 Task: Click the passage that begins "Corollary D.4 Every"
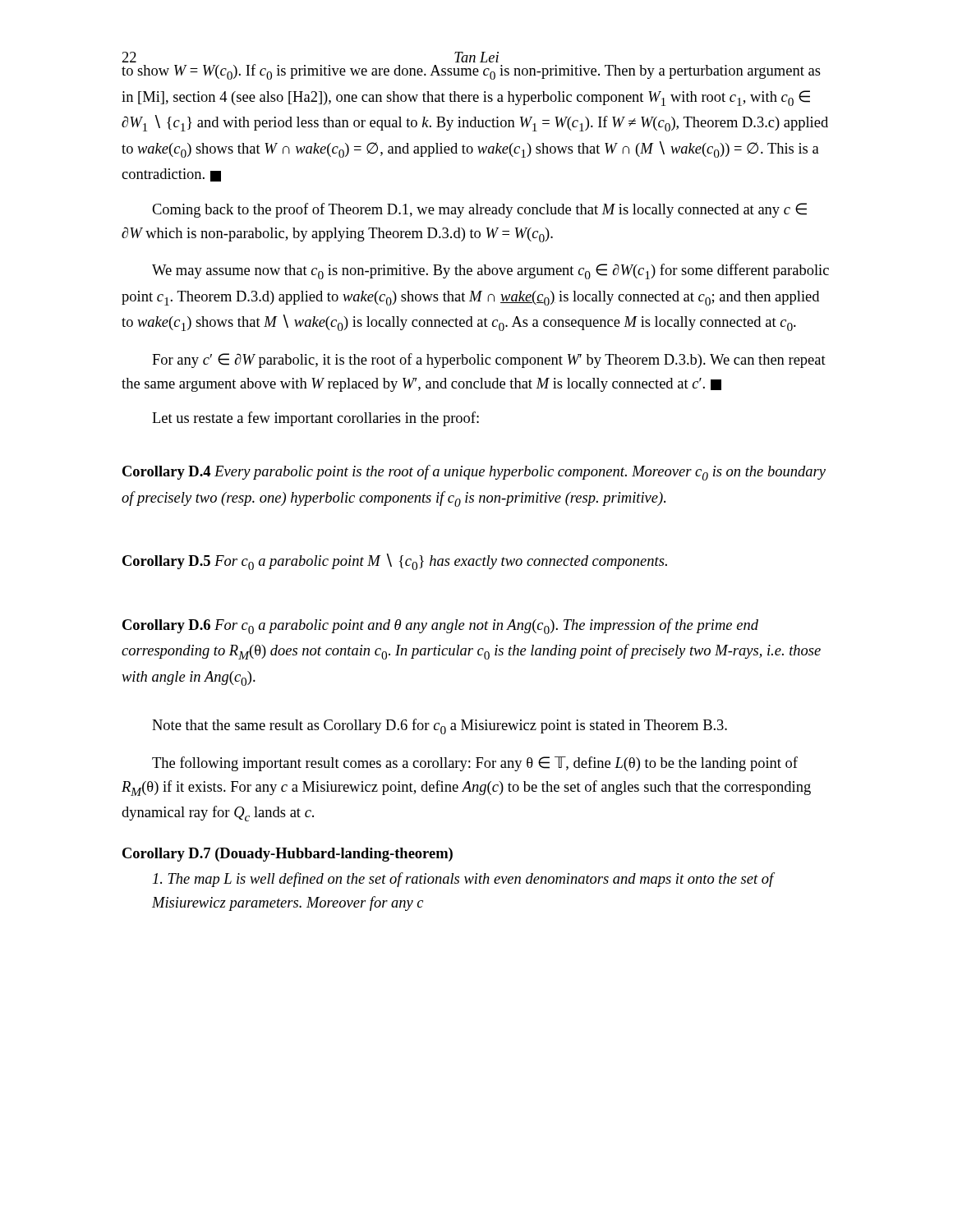click(x=474, y=486)
